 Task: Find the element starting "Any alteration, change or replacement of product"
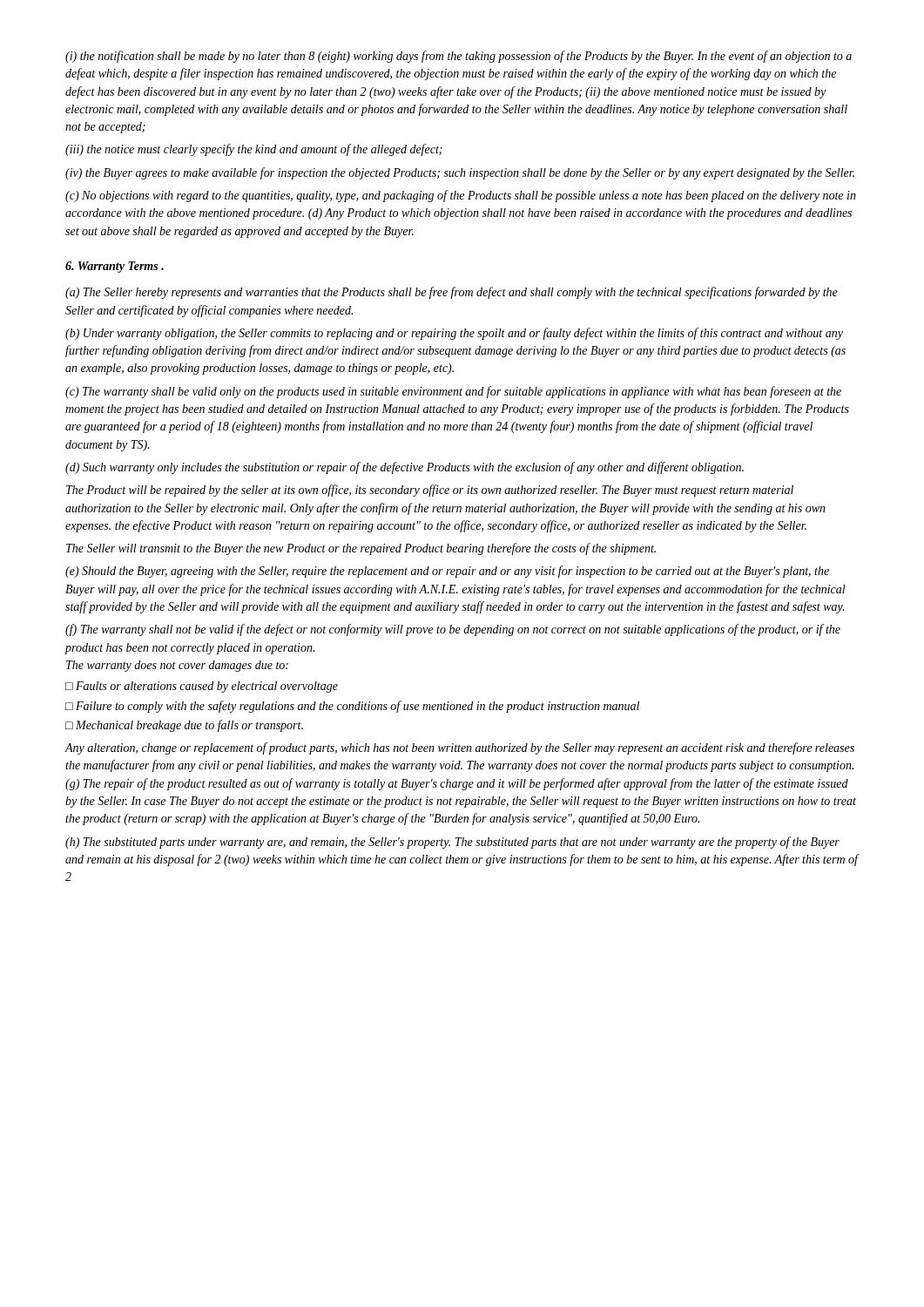coord(461,783)
